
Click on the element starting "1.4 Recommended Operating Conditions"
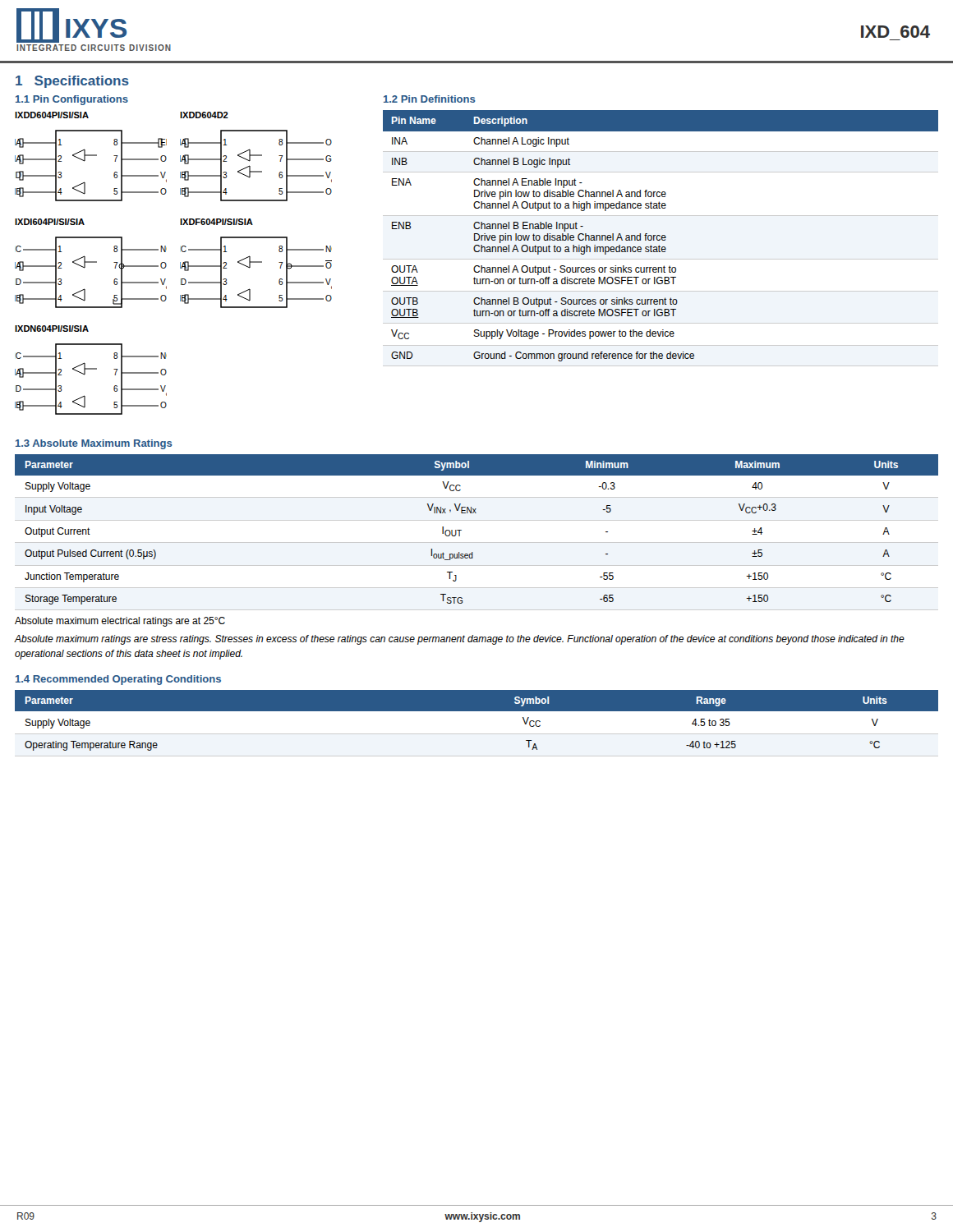click(x=118, y=679)
